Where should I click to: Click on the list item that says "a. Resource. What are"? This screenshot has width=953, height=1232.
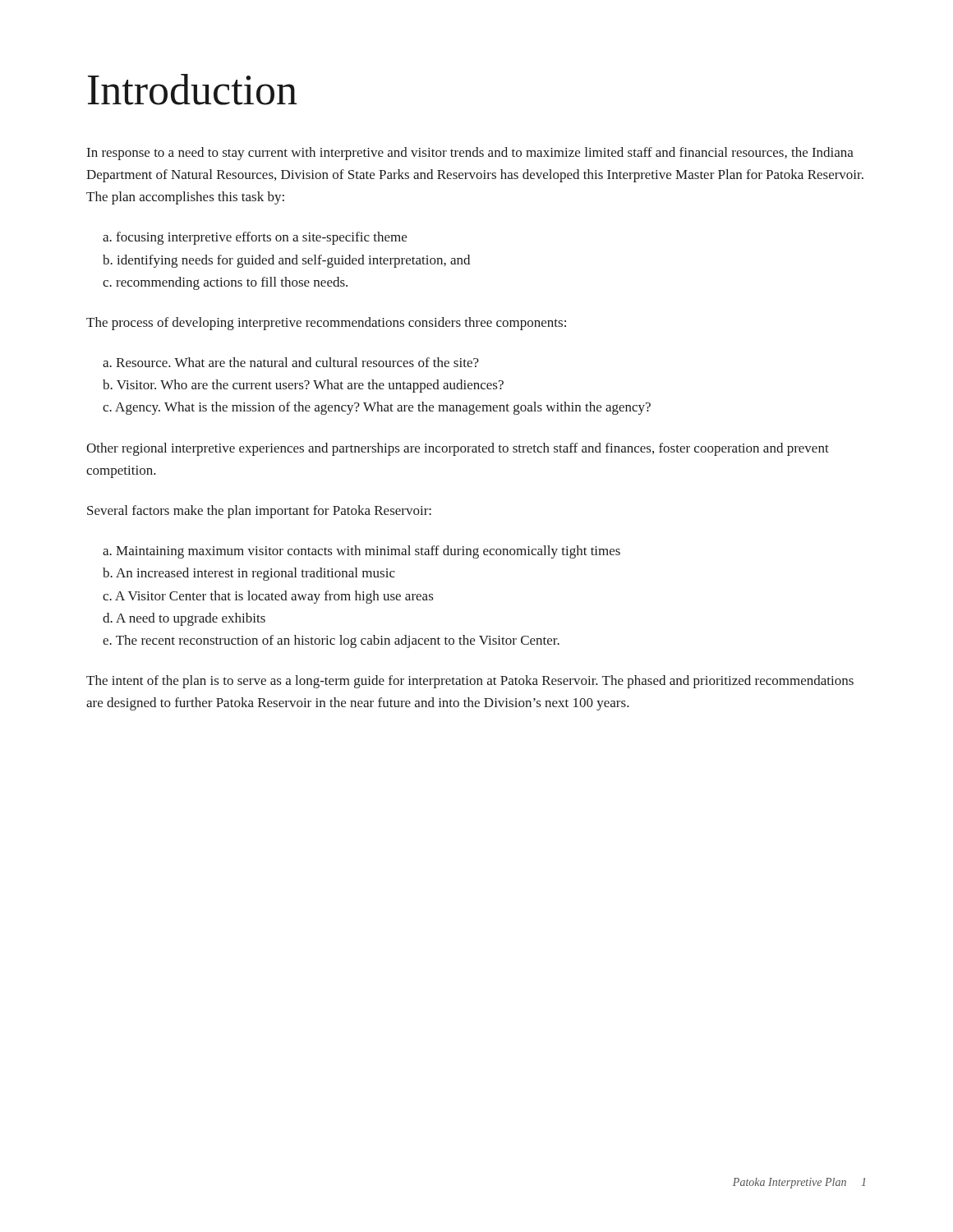[x=291, y=363]
